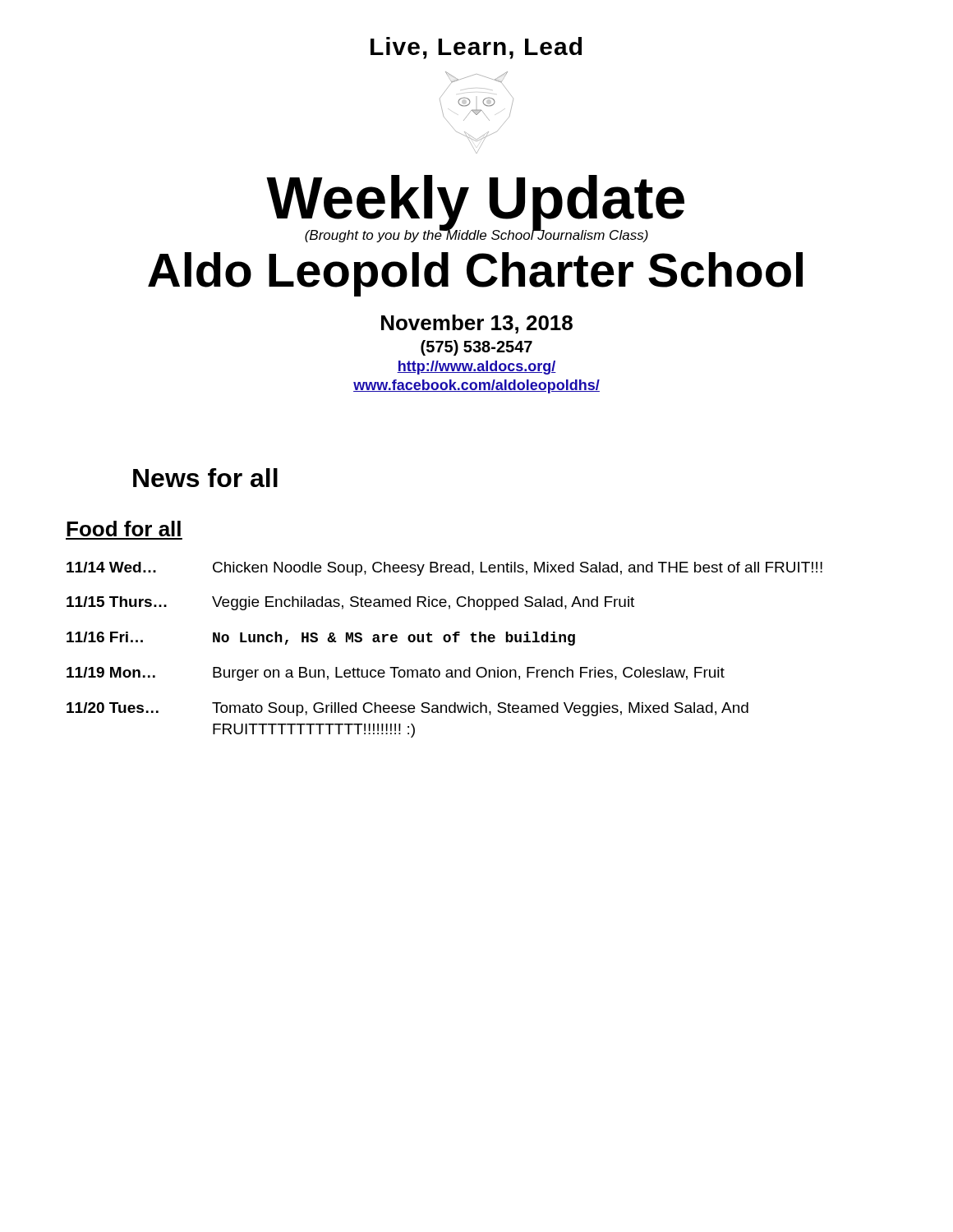Locate the text "Food for all"
Screen dimensions: 1232x953
point(124,529)
